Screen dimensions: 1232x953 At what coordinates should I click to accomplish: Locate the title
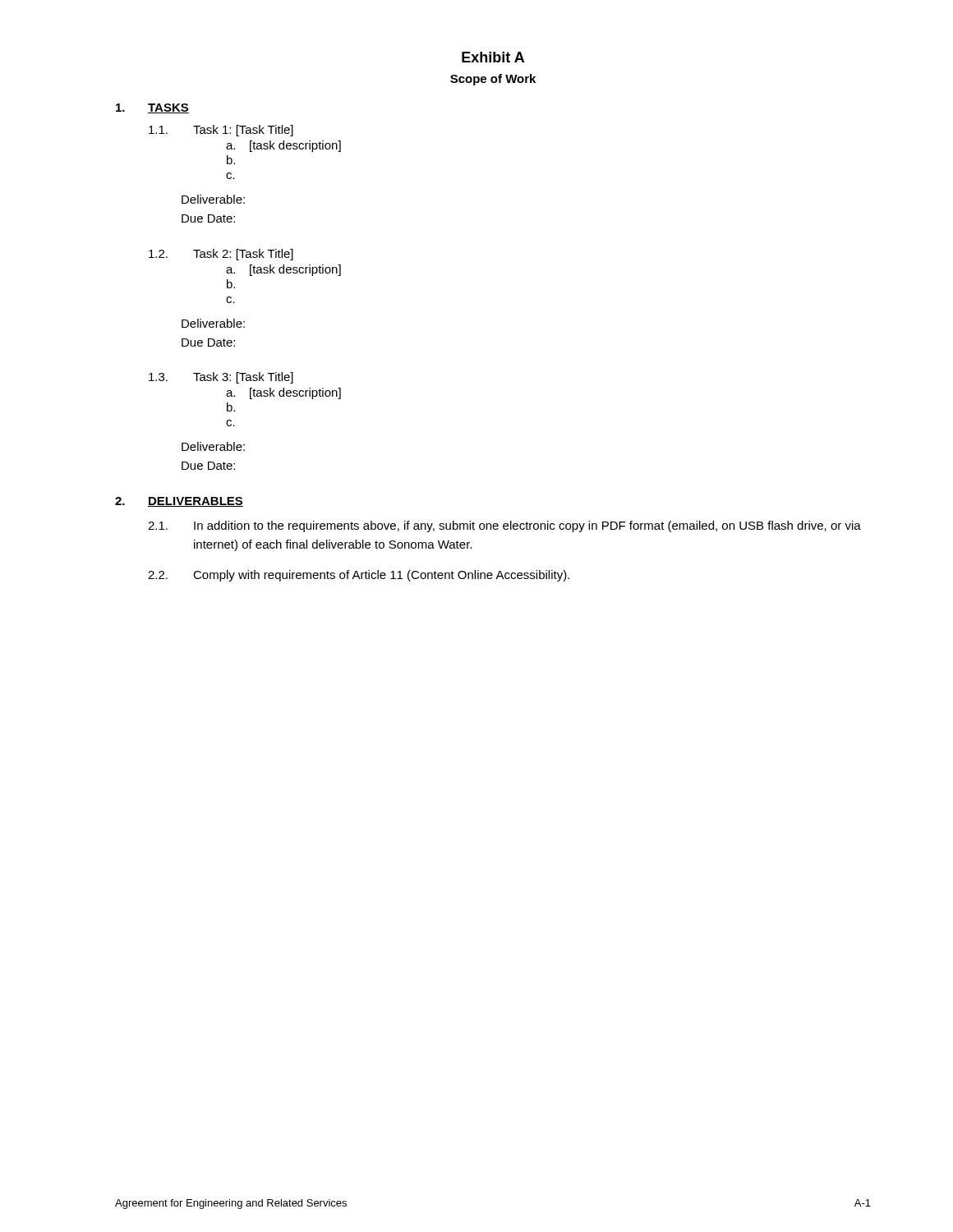(x=493, y=58)
